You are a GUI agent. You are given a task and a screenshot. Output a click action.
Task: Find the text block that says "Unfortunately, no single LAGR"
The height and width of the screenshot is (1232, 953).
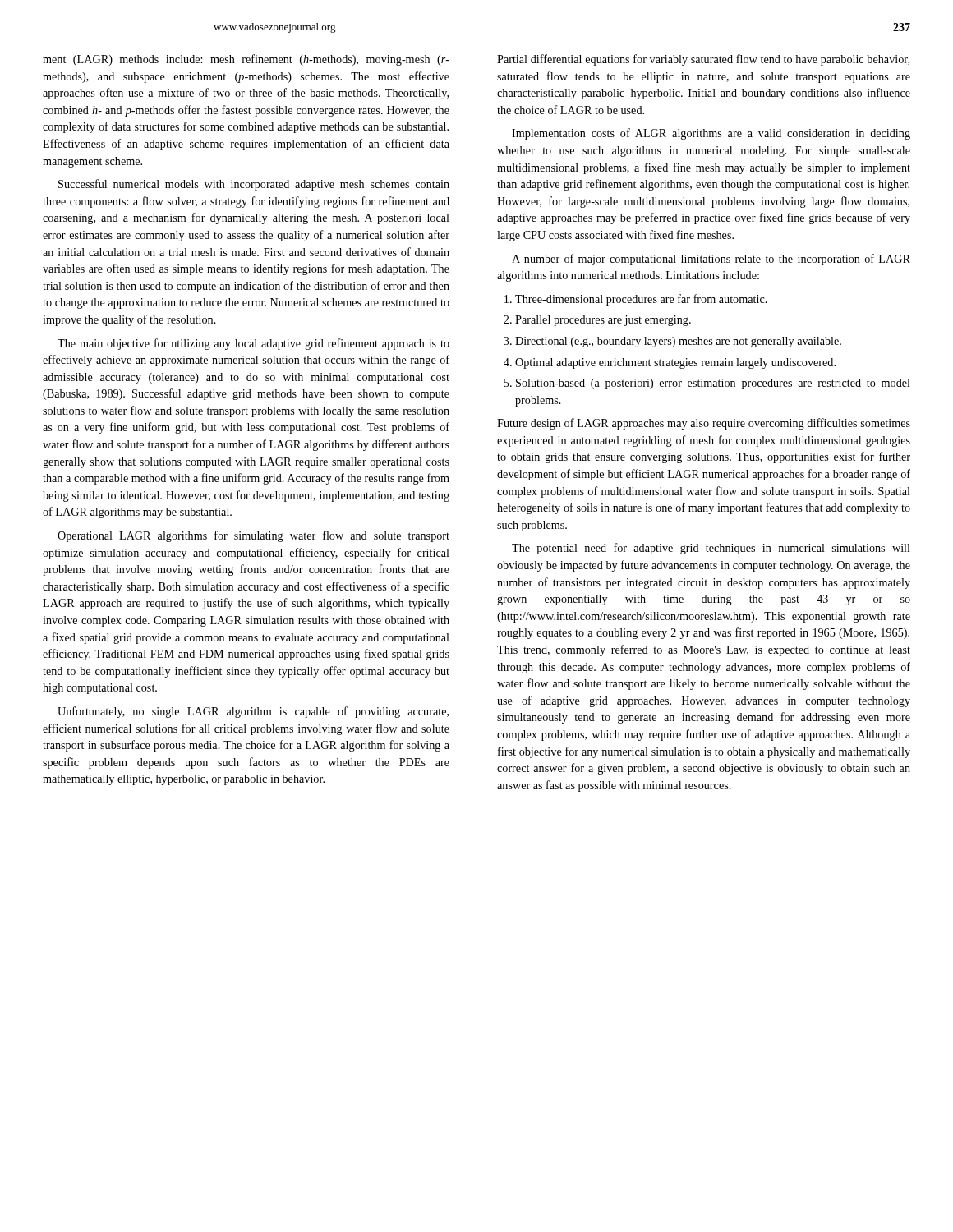[246, 745]
